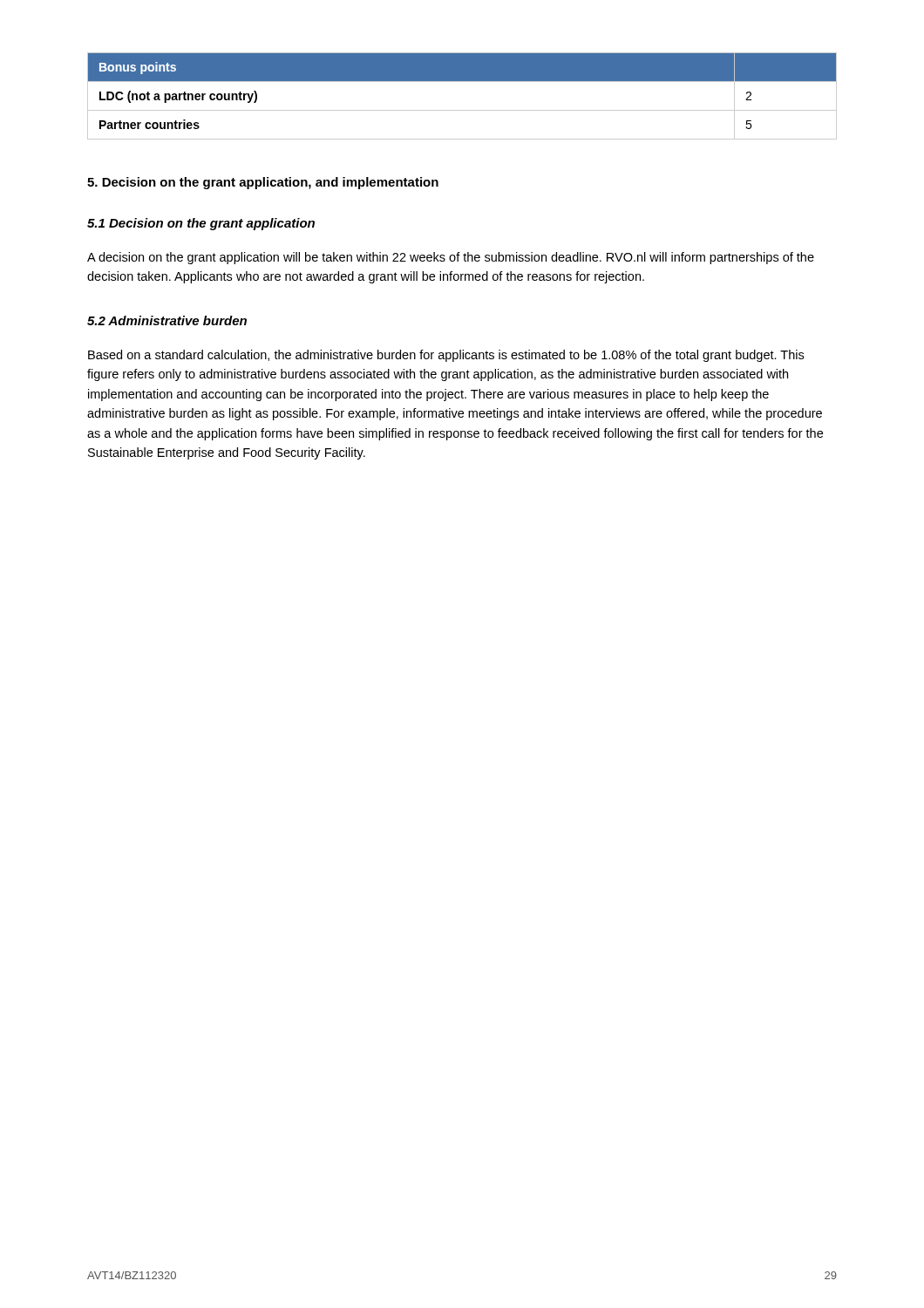Select the region starting "5.1 Decision on the grant application"
This screenshot has height=1308, width=924.
click(201, 223)
